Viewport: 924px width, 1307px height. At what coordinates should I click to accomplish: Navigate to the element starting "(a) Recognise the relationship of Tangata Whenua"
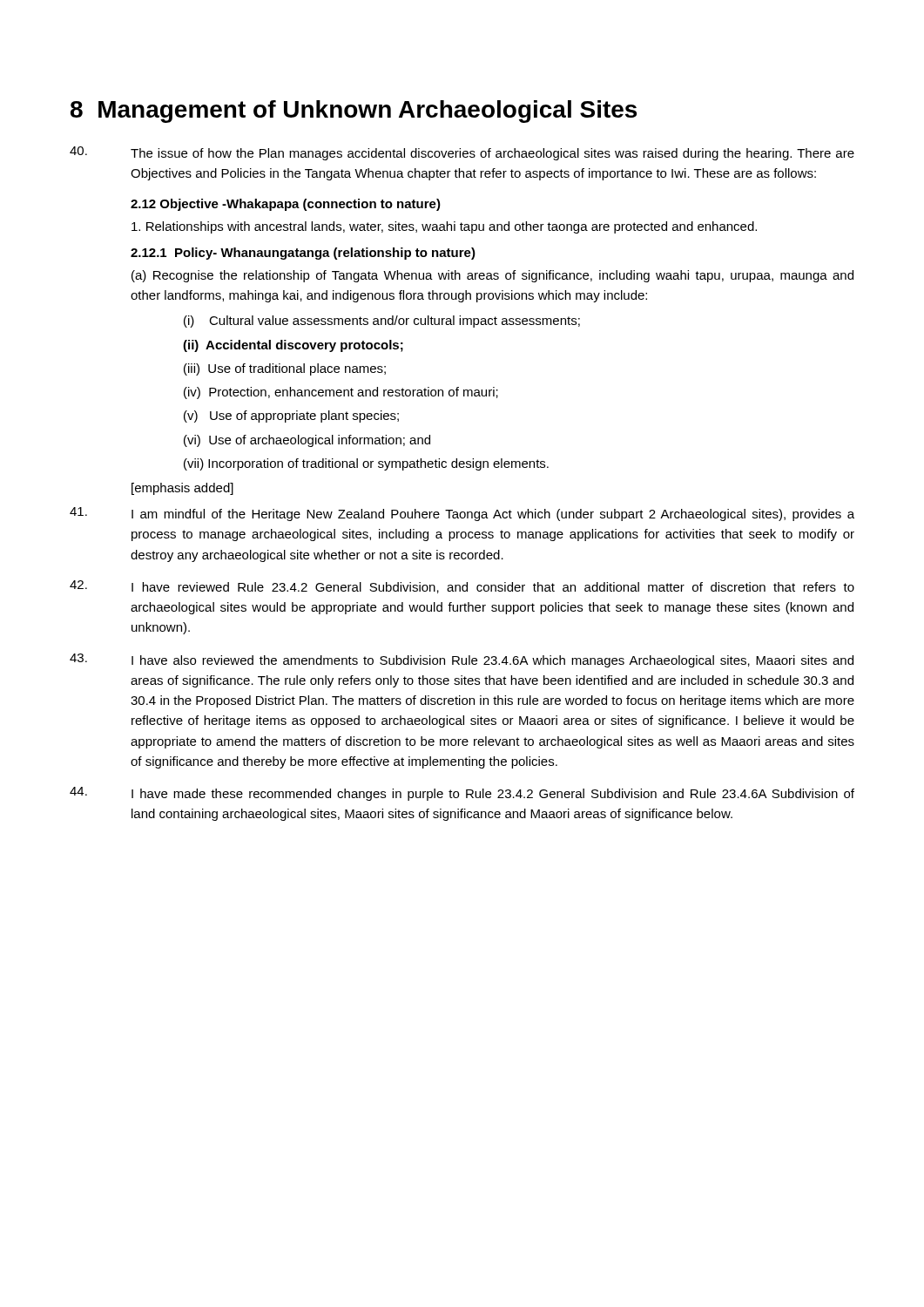point(492,285)
